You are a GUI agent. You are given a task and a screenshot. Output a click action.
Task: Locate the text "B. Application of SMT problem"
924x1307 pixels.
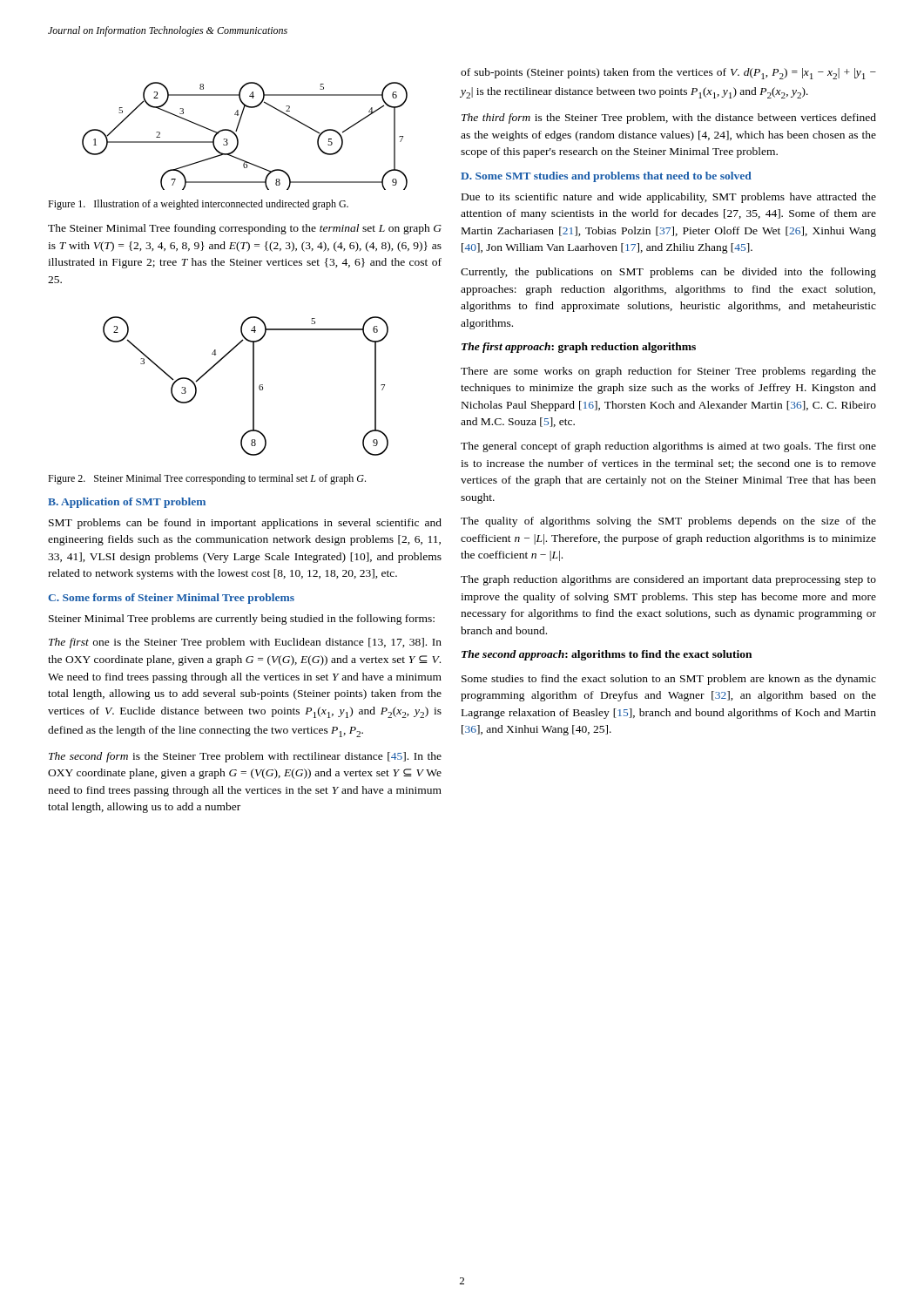coord(127,501)
